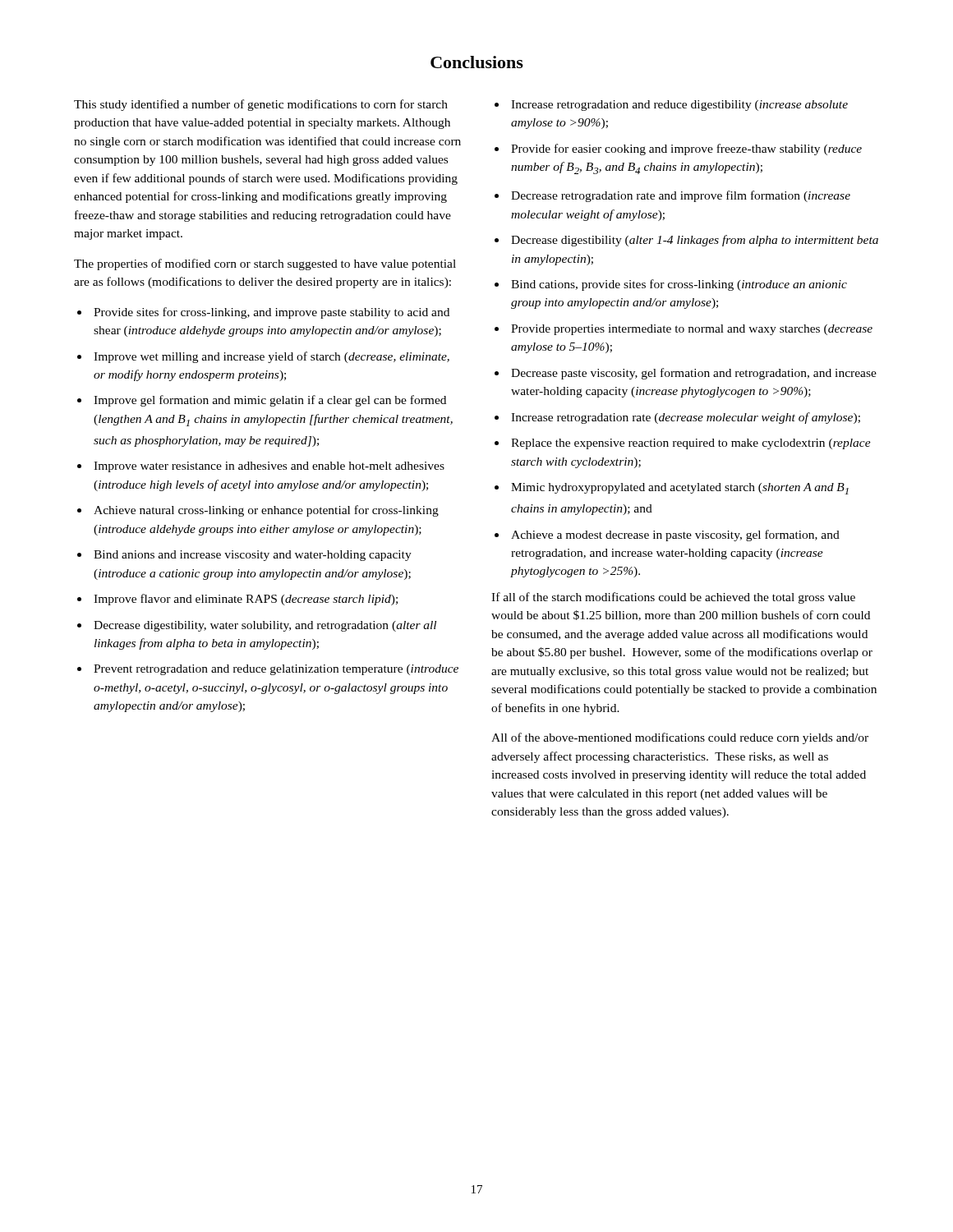The height and width of the screenshot is (1232, 953).
Task: Locate the passage starting "The properties of modified corn"
Action: pyautogui.click(x=268, y=273)
